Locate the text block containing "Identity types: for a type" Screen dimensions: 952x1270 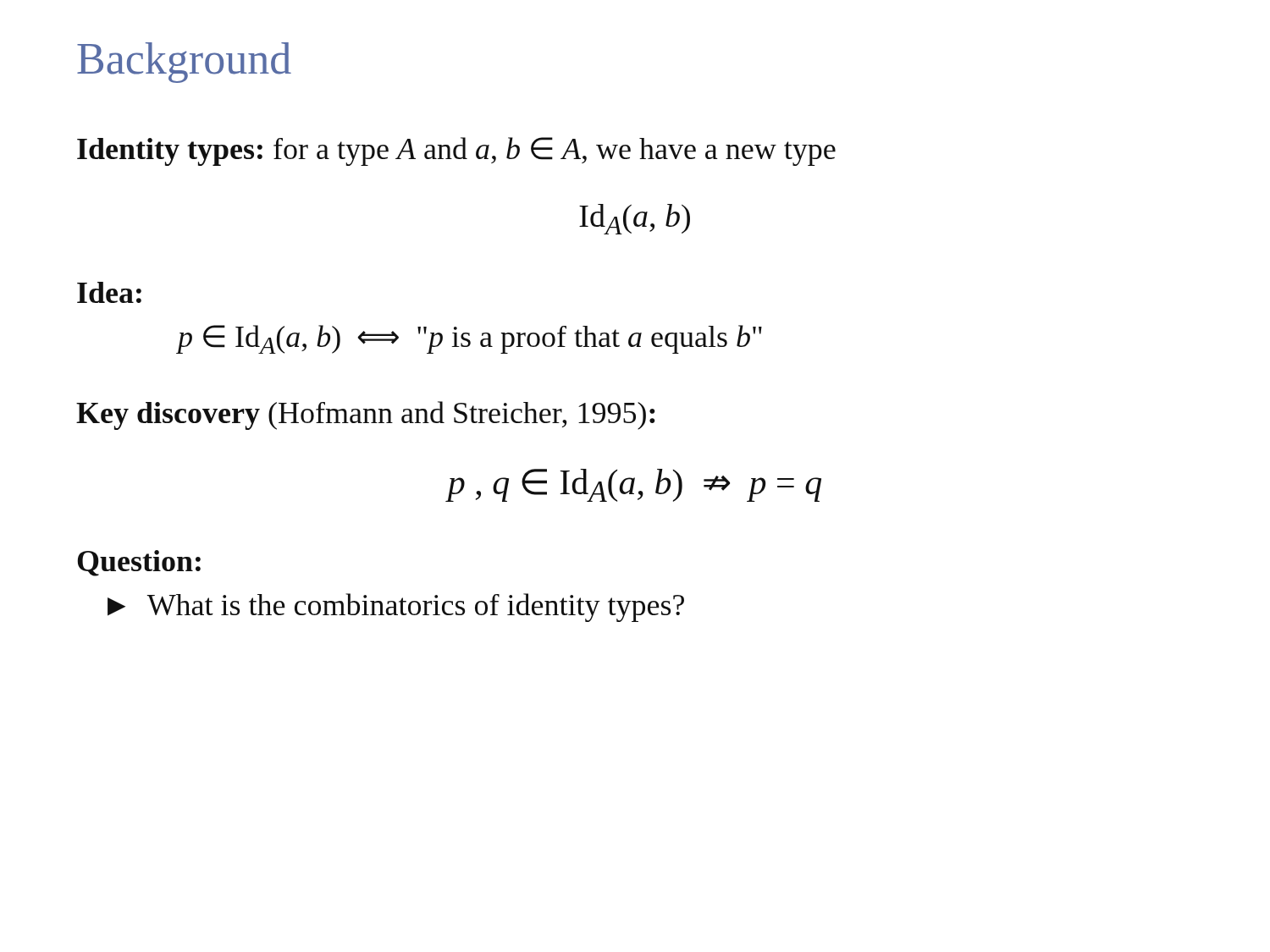coord(635,149)
